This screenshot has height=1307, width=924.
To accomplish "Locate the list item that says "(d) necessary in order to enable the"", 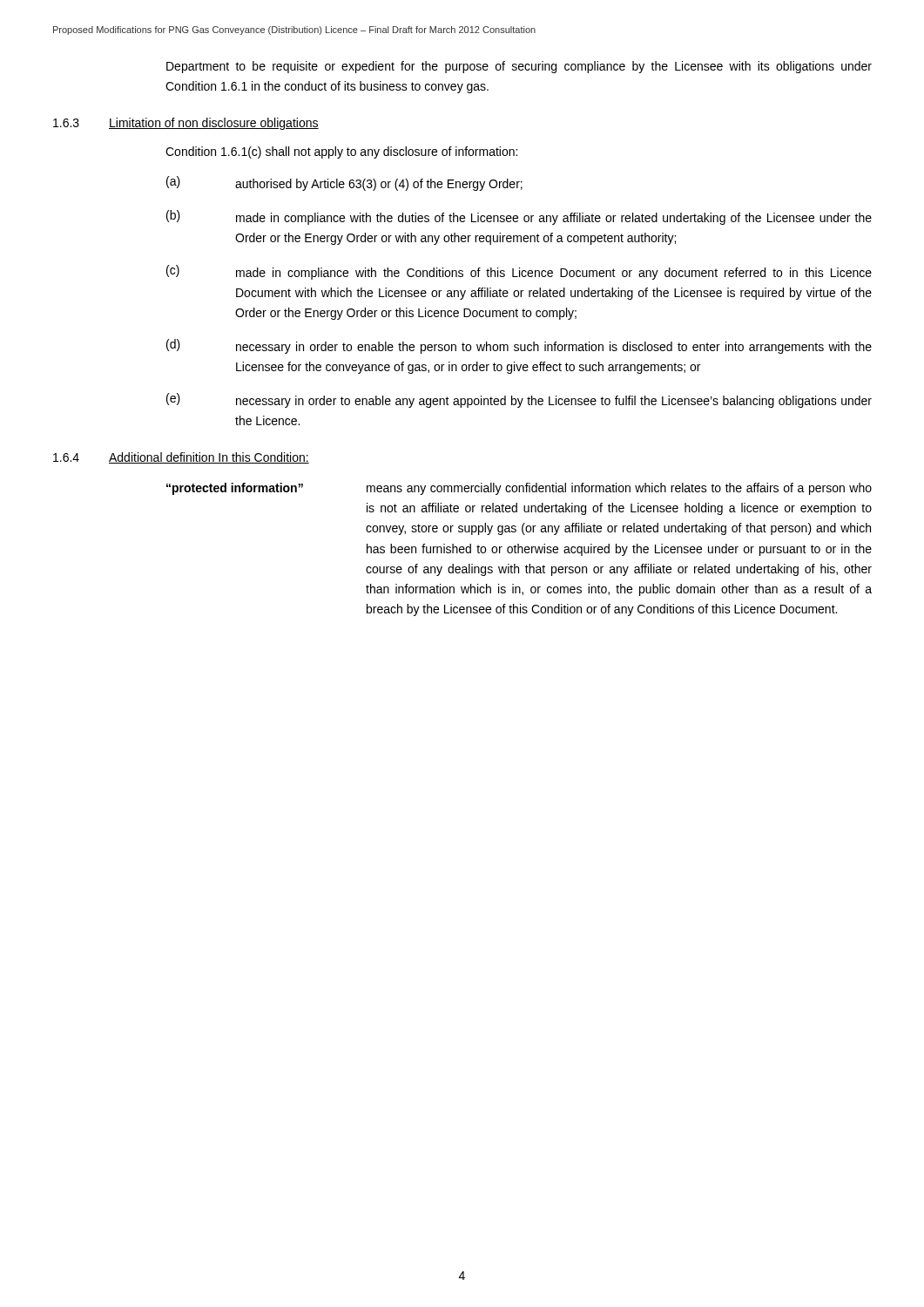I will click(519, 357).
